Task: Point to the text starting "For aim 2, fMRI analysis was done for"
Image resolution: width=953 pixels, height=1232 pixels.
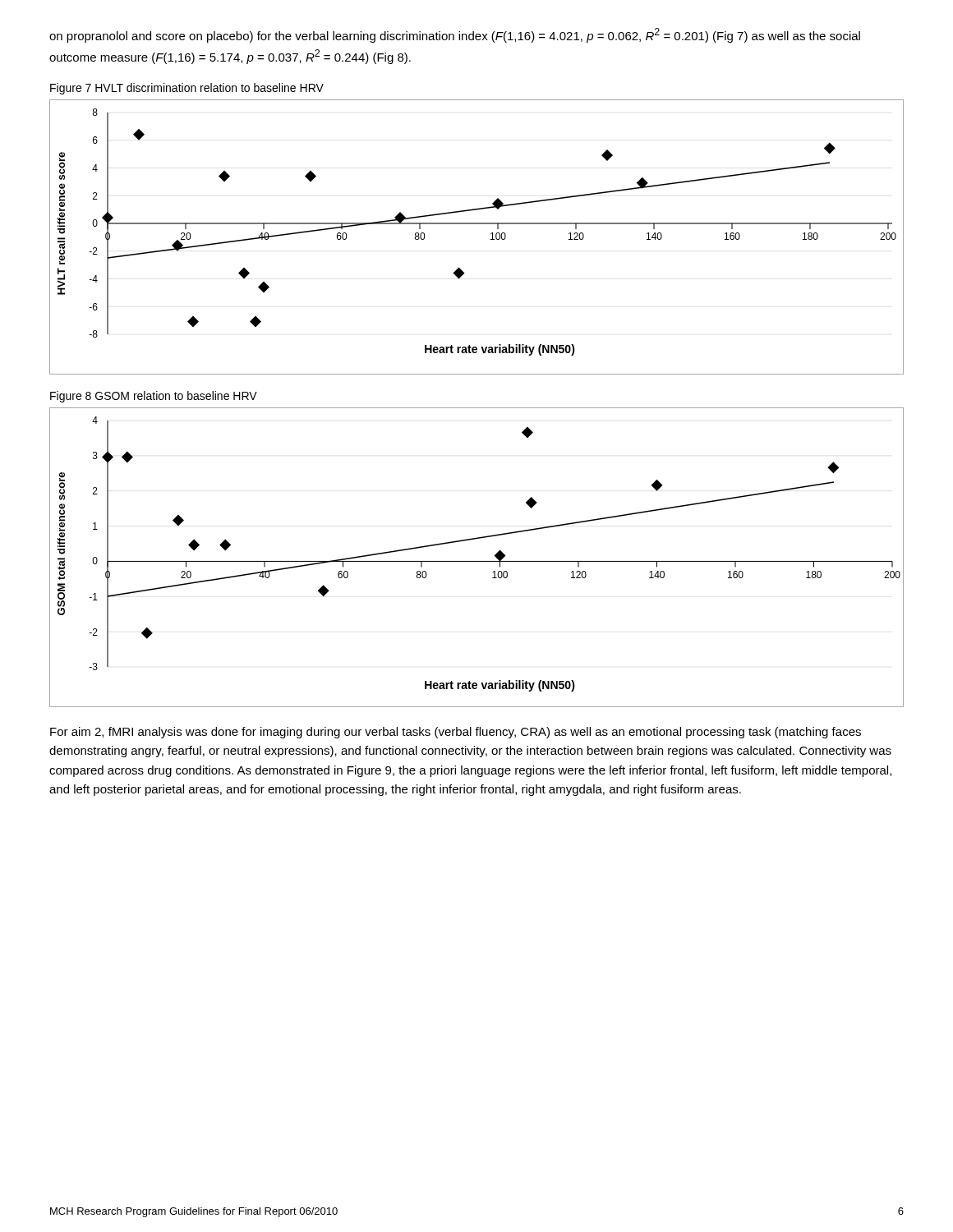Action: [471, 760]
